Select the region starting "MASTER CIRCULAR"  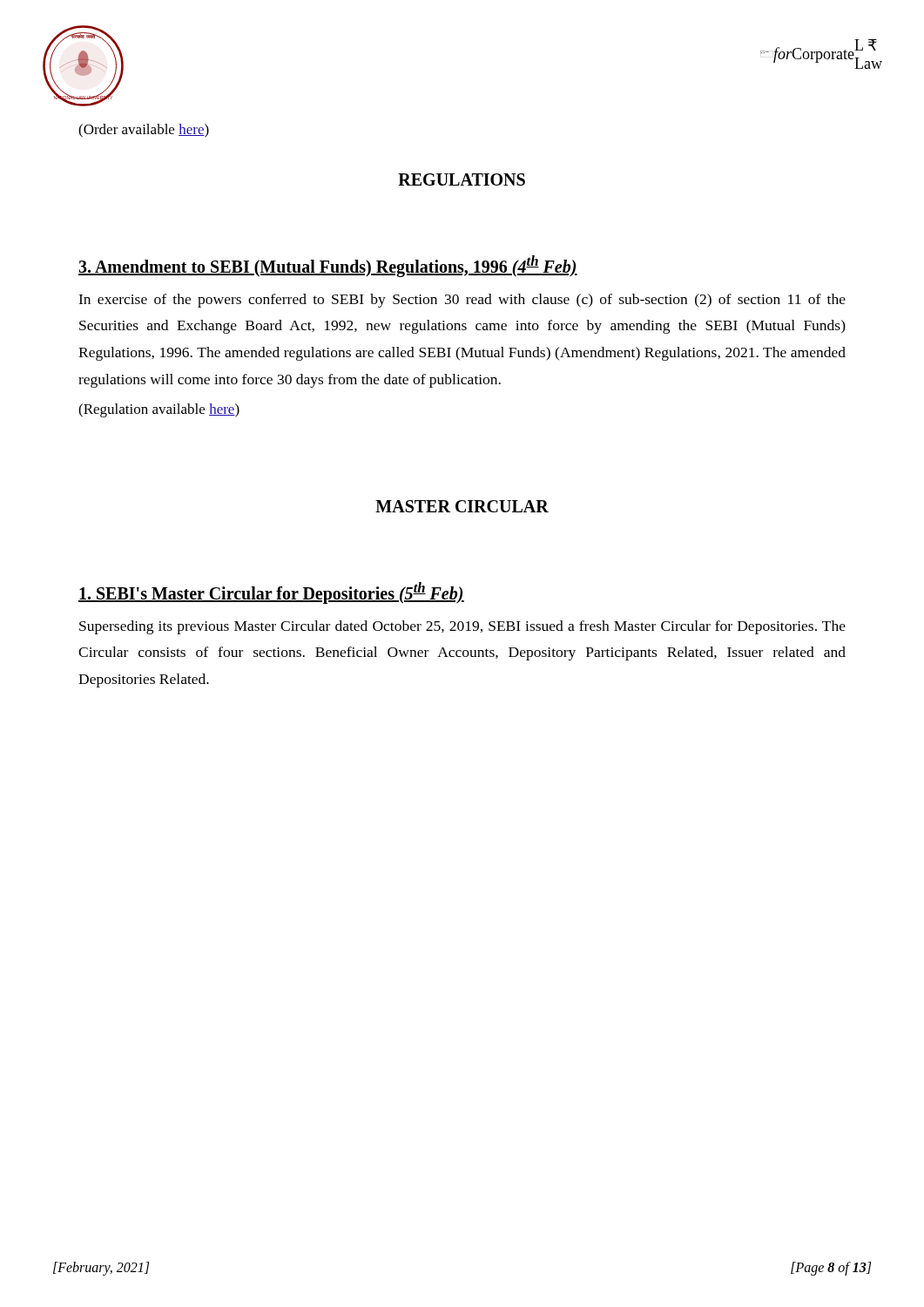click(x=462, y=506)
